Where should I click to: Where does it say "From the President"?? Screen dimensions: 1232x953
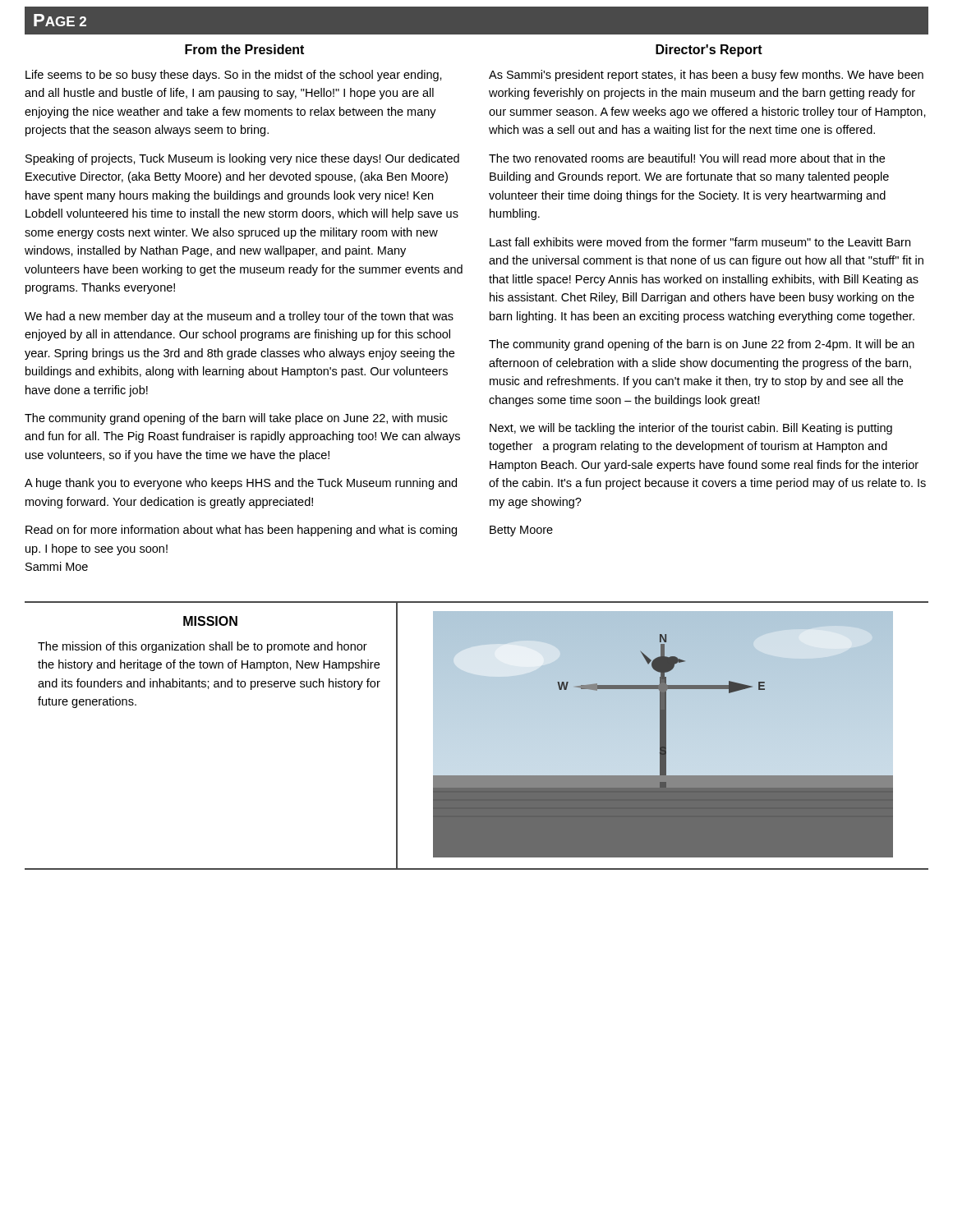pyautogui.click(x=244, y=50)
